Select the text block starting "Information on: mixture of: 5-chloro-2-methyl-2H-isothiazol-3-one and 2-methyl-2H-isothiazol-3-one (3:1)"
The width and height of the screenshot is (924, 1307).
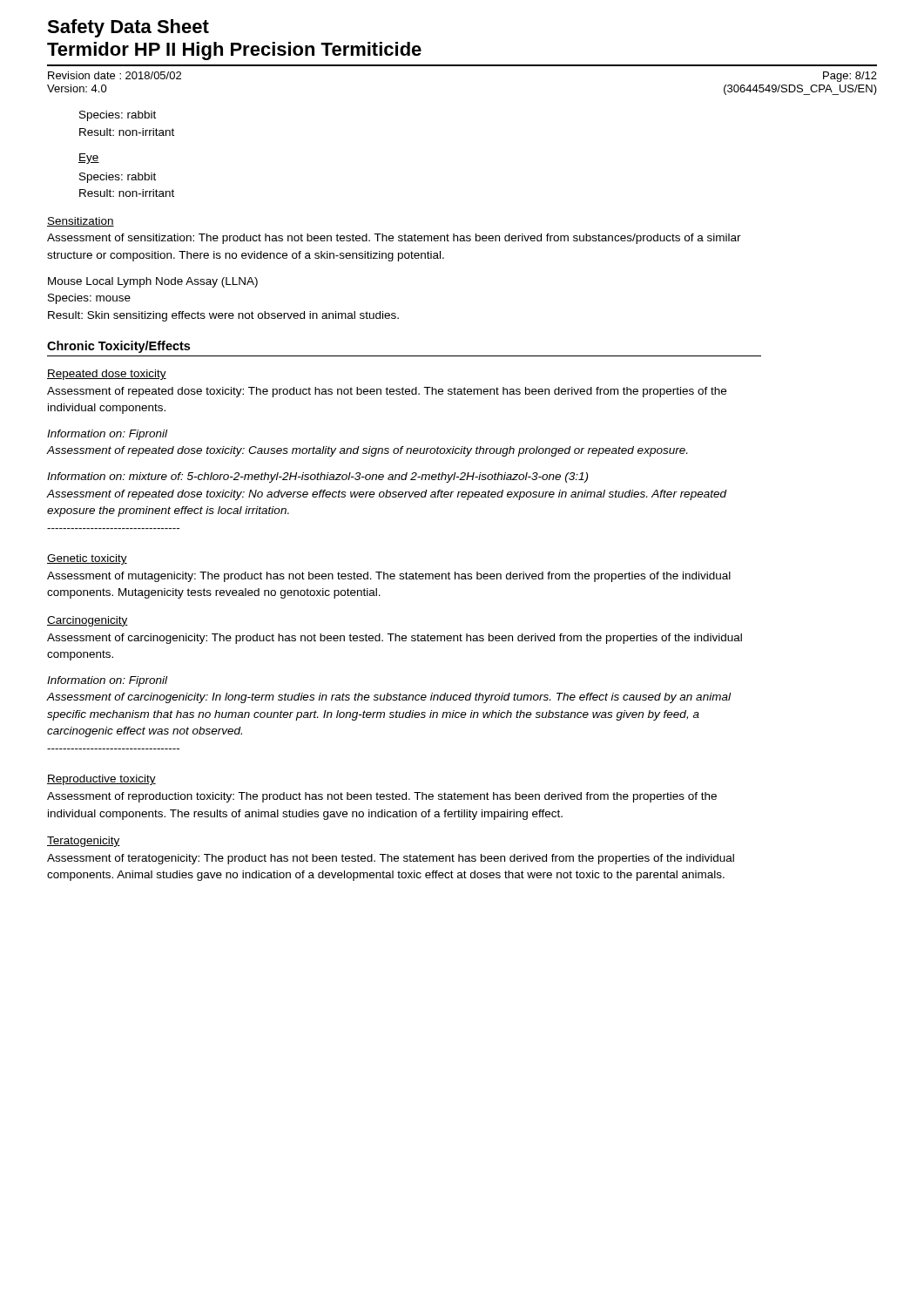pos(404,501)
